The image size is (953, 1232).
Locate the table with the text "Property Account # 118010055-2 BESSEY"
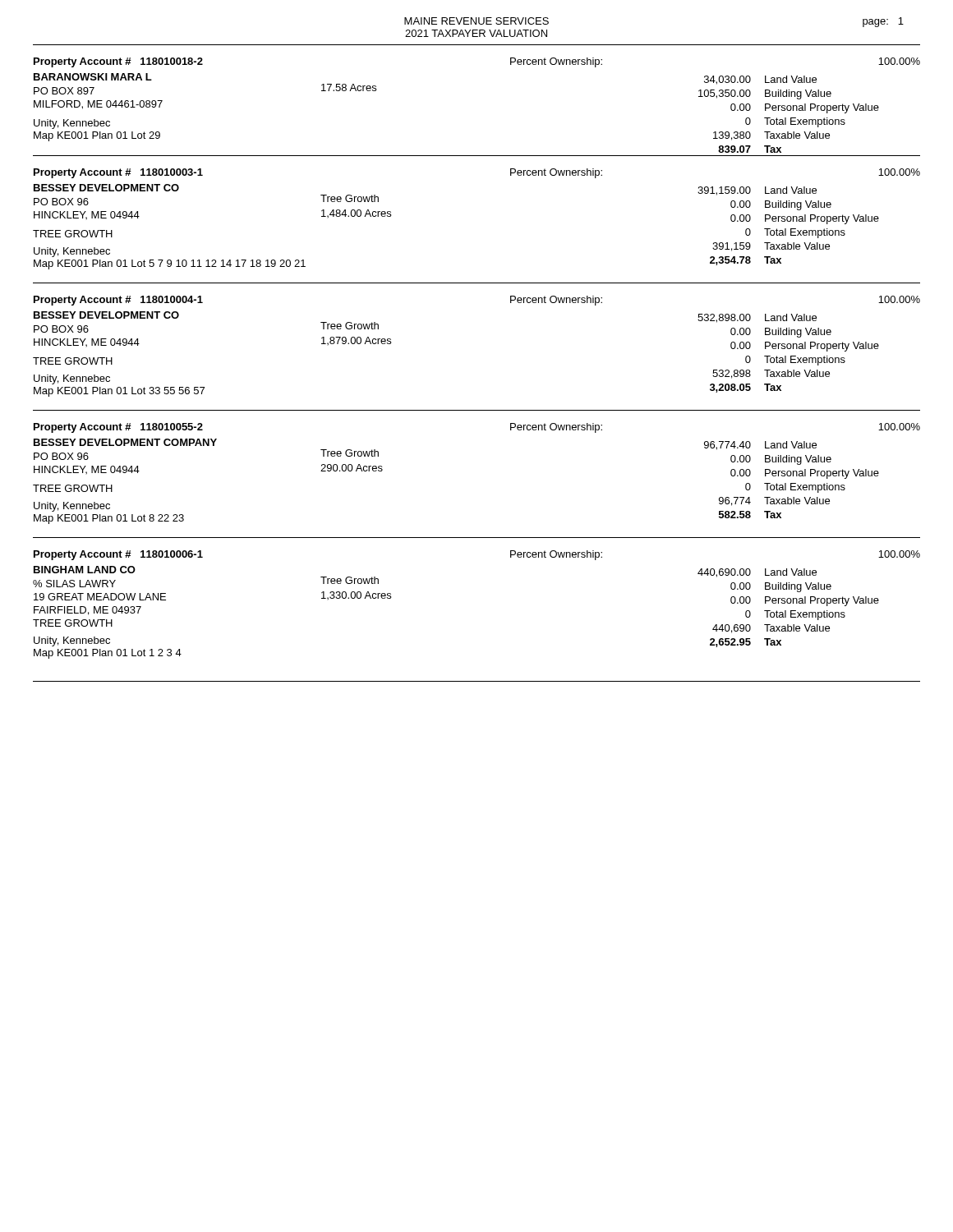pyautogui.click(x=476, y=474)
